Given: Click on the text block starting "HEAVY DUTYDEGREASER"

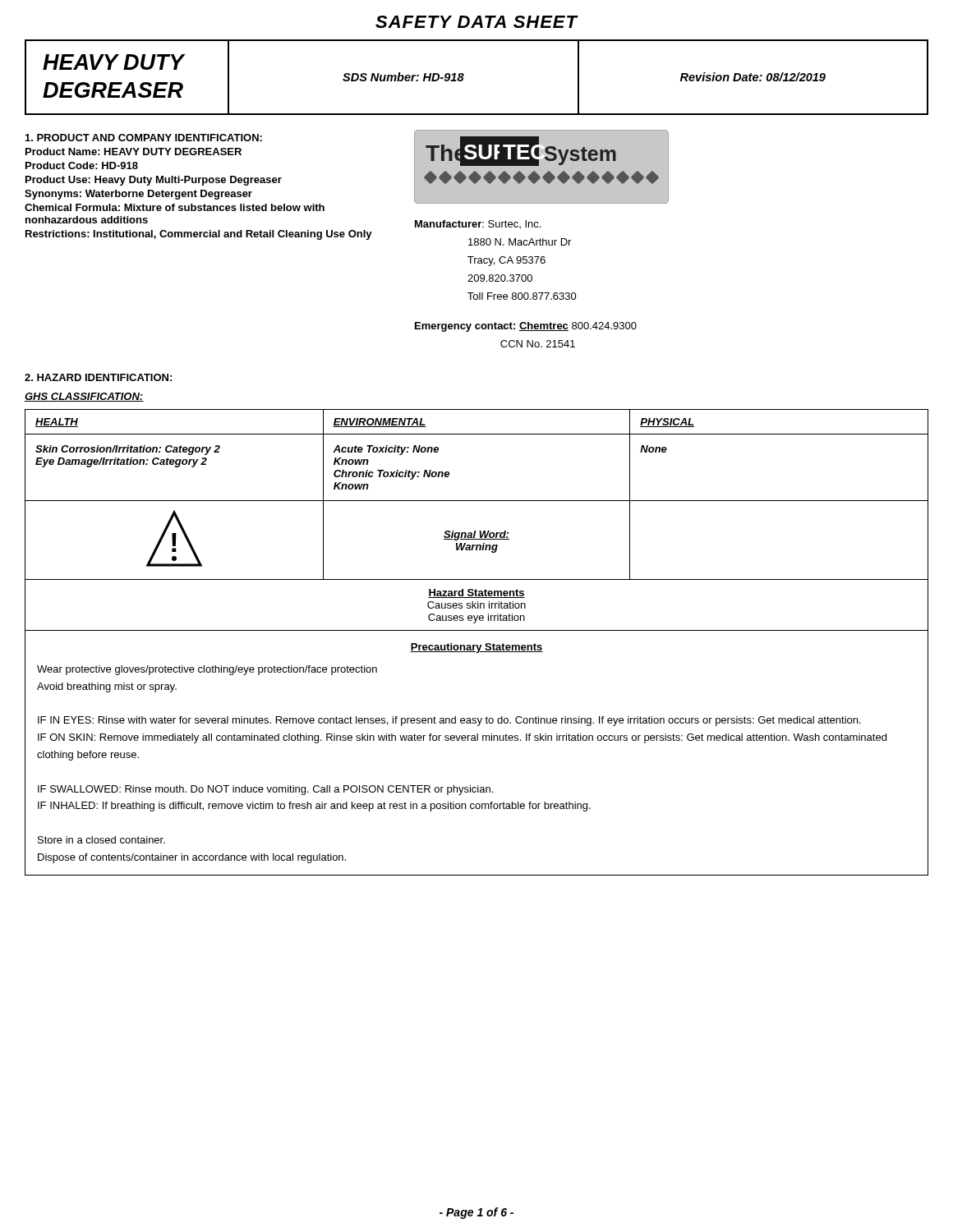Looking at the screenshot, I should pos(127,77).
